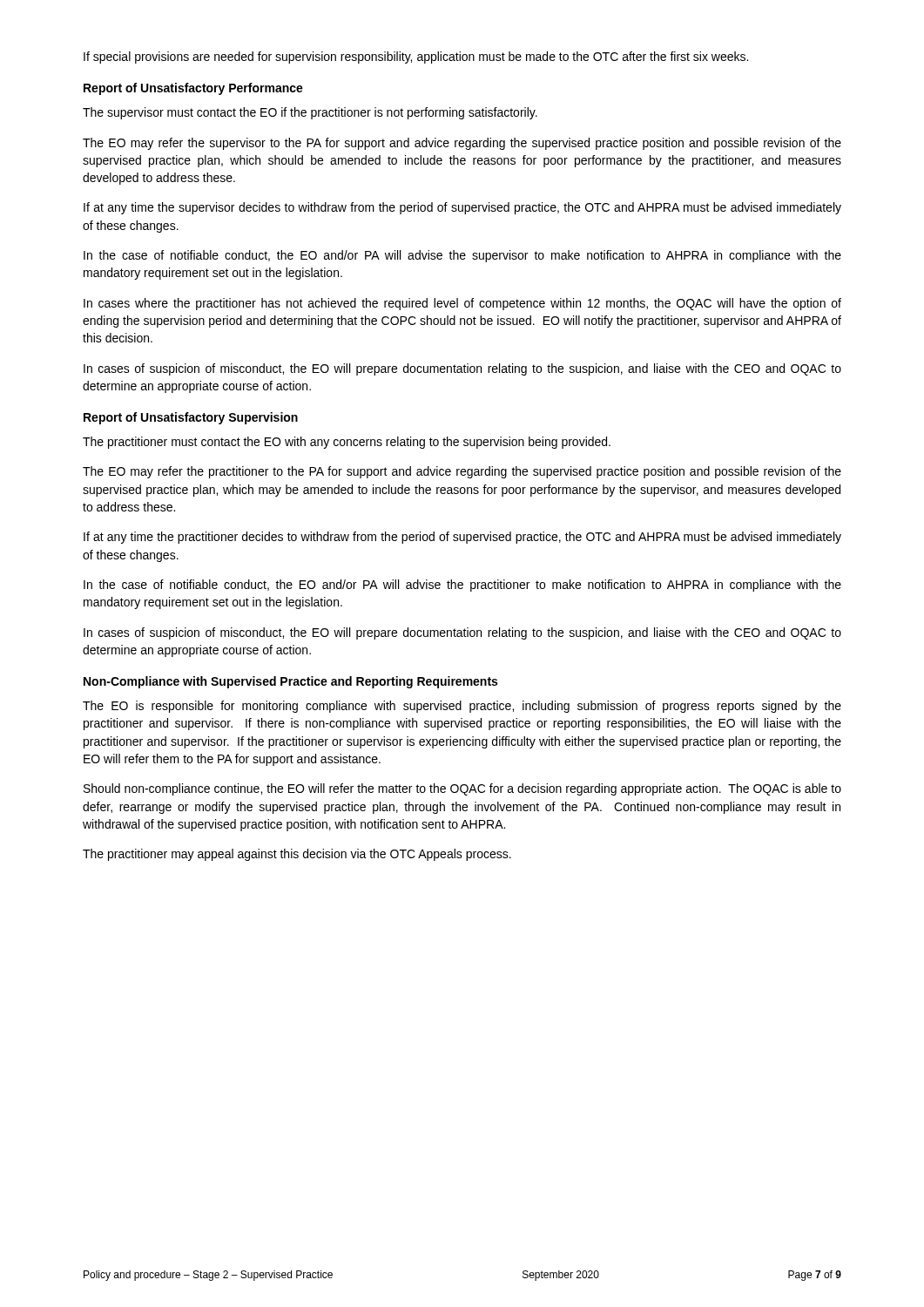924x1307 pixels.
Task: Point to the text block starting "Non-Compliance with Supervised Practice and"
Action: click(x=290, y=682)
